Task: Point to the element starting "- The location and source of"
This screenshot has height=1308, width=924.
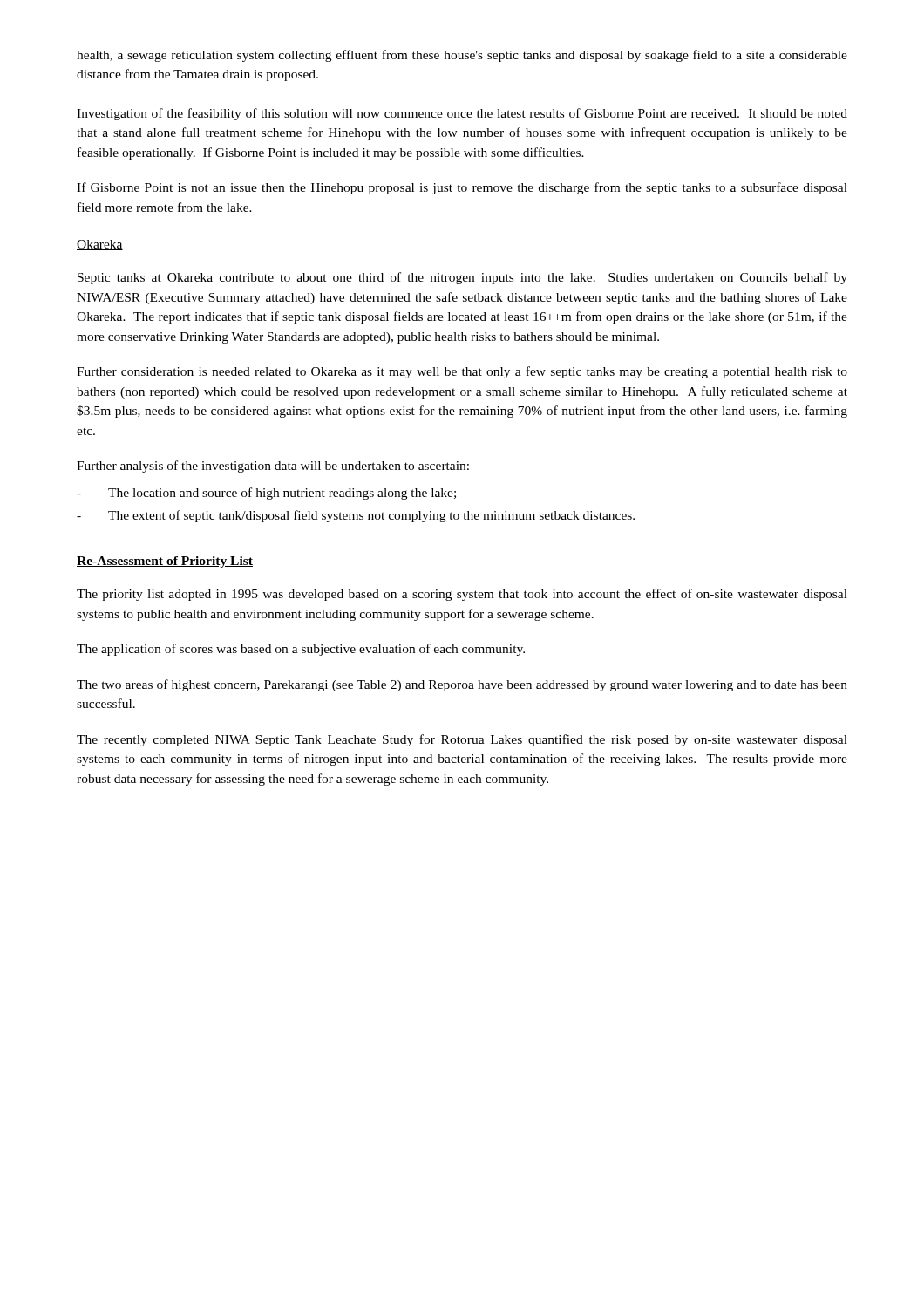Action: pyautogui.click(x=462, y=492)
